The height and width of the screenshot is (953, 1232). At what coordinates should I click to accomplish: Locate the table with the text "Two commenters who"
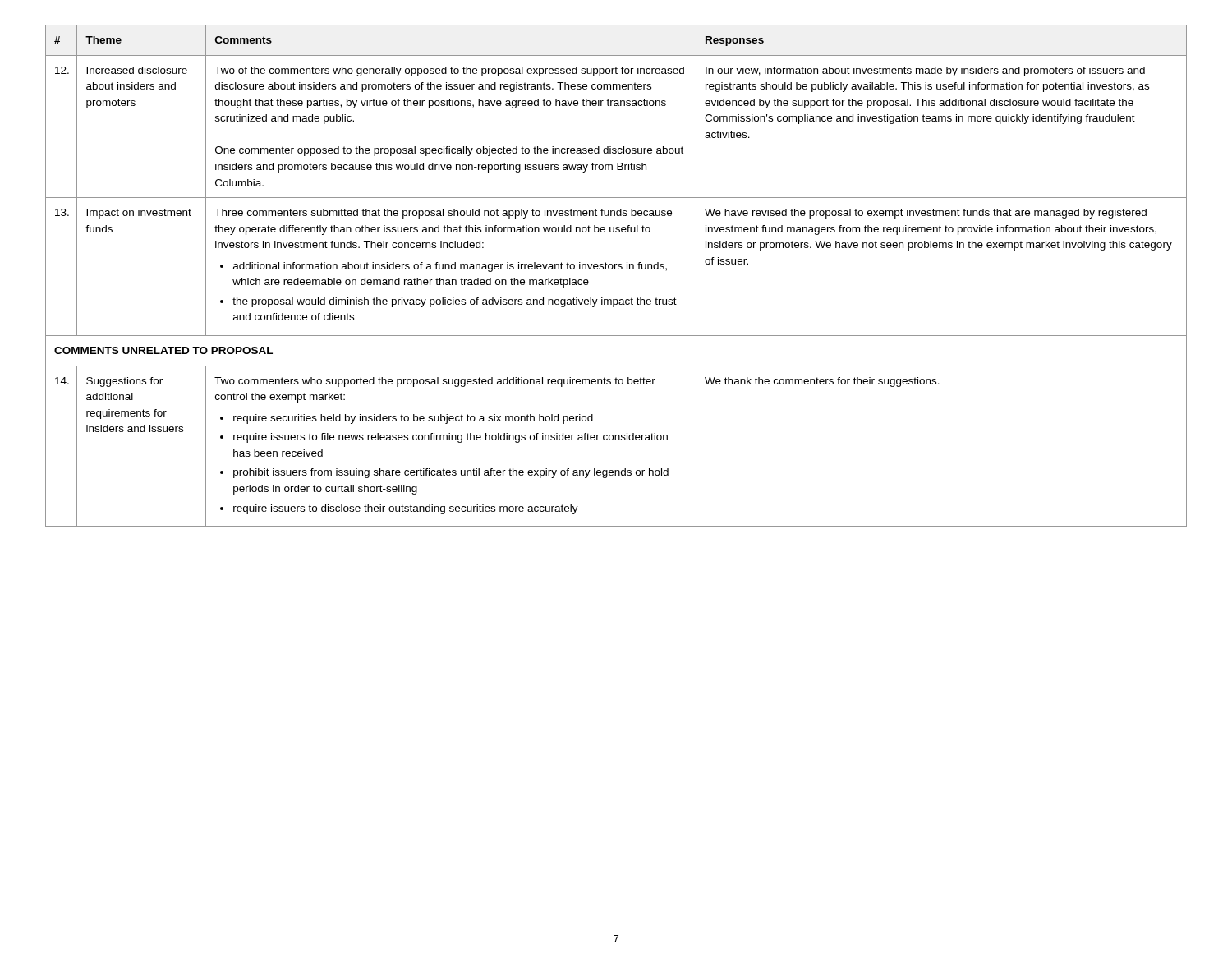coord(616,460)
